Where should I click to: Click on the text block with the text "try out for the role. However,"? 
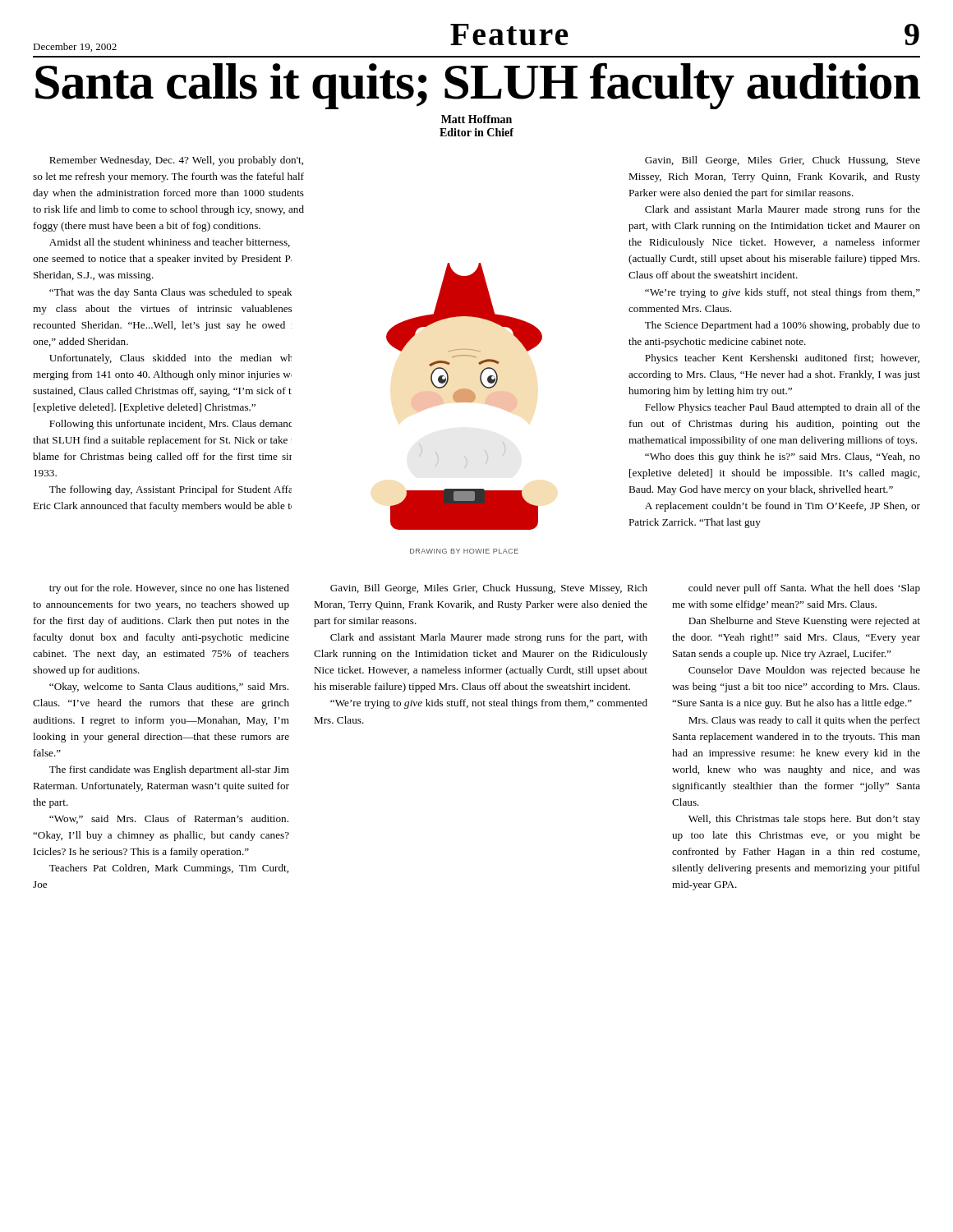point(485,589)
